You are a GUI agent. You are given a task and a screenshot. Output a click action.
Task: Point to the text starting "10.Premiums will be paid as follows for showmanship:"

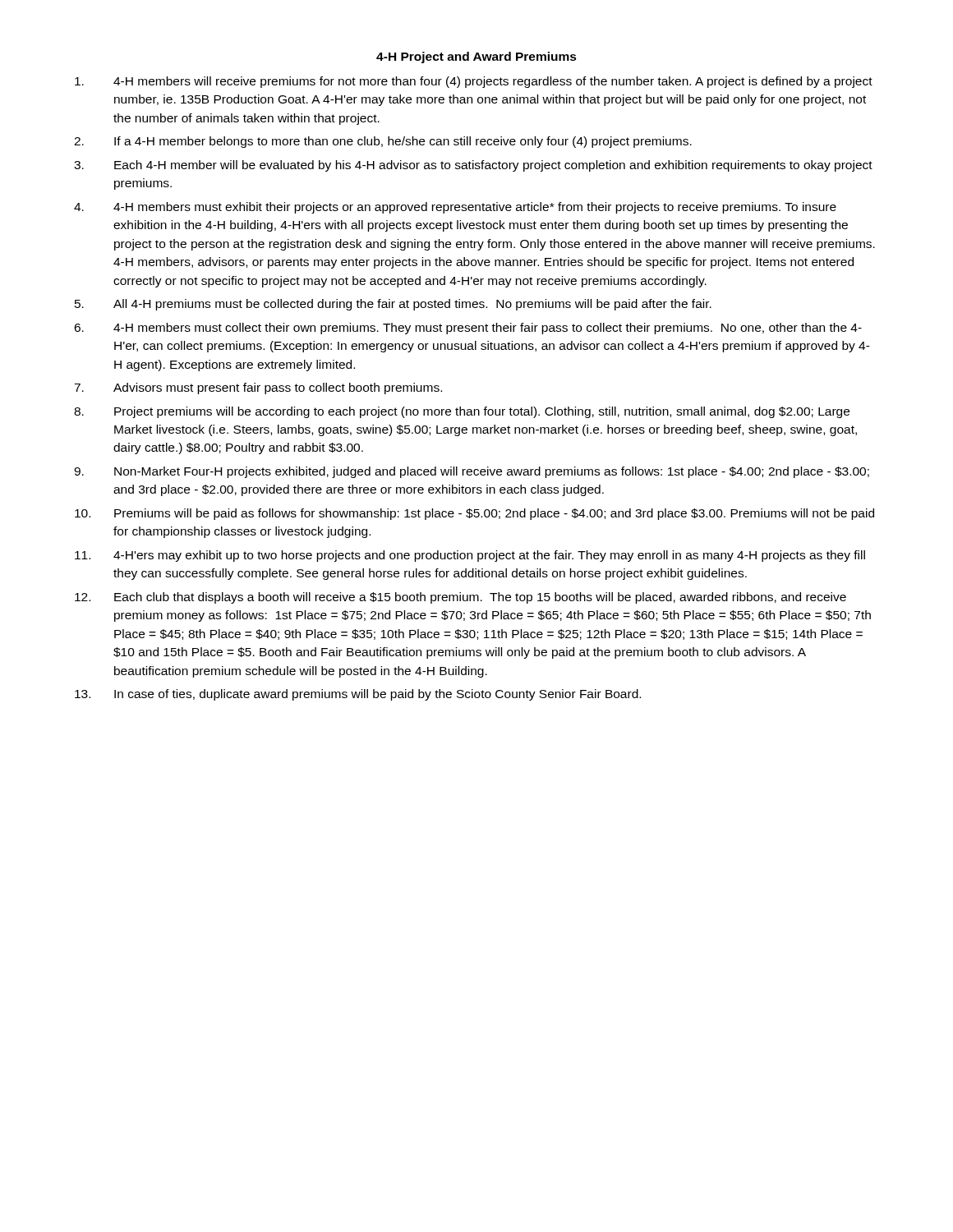[475, 523]
